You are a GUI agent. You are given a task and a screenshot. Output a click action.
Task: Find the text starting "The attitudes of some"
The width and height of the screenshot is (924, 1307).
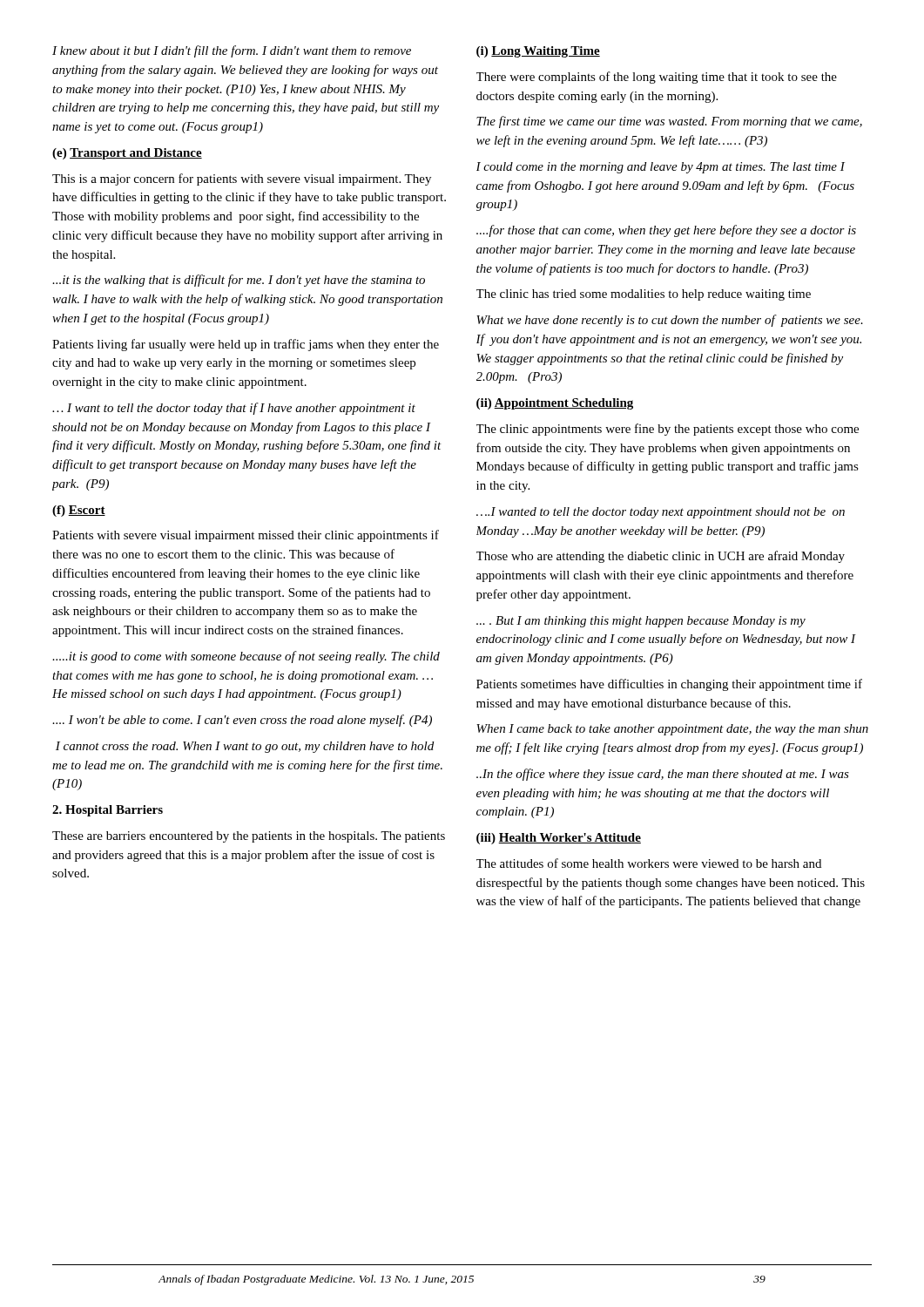[674, 883]
